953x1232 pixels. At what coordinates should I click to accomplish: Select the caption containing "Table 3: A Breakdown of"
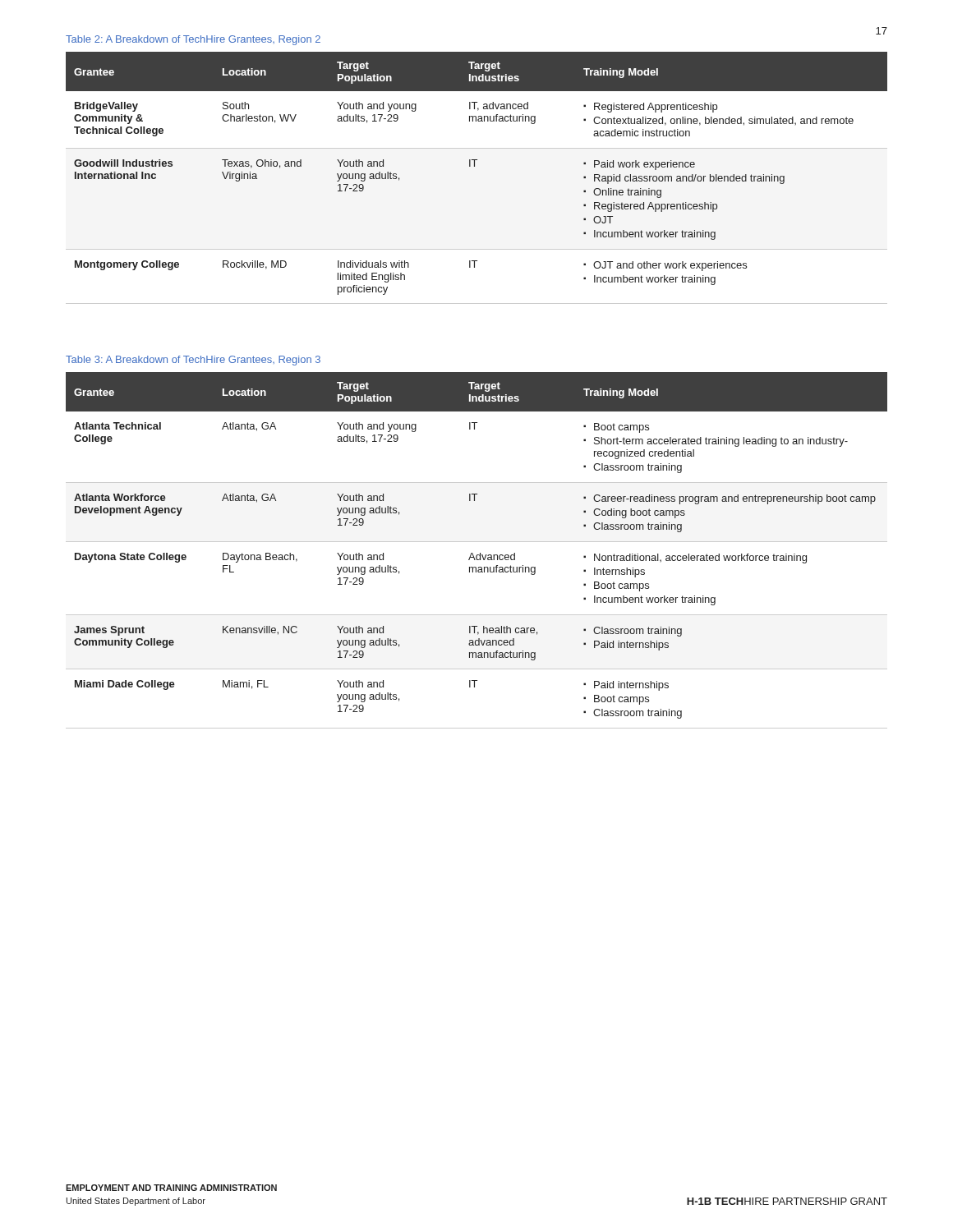tap(193, 359)
